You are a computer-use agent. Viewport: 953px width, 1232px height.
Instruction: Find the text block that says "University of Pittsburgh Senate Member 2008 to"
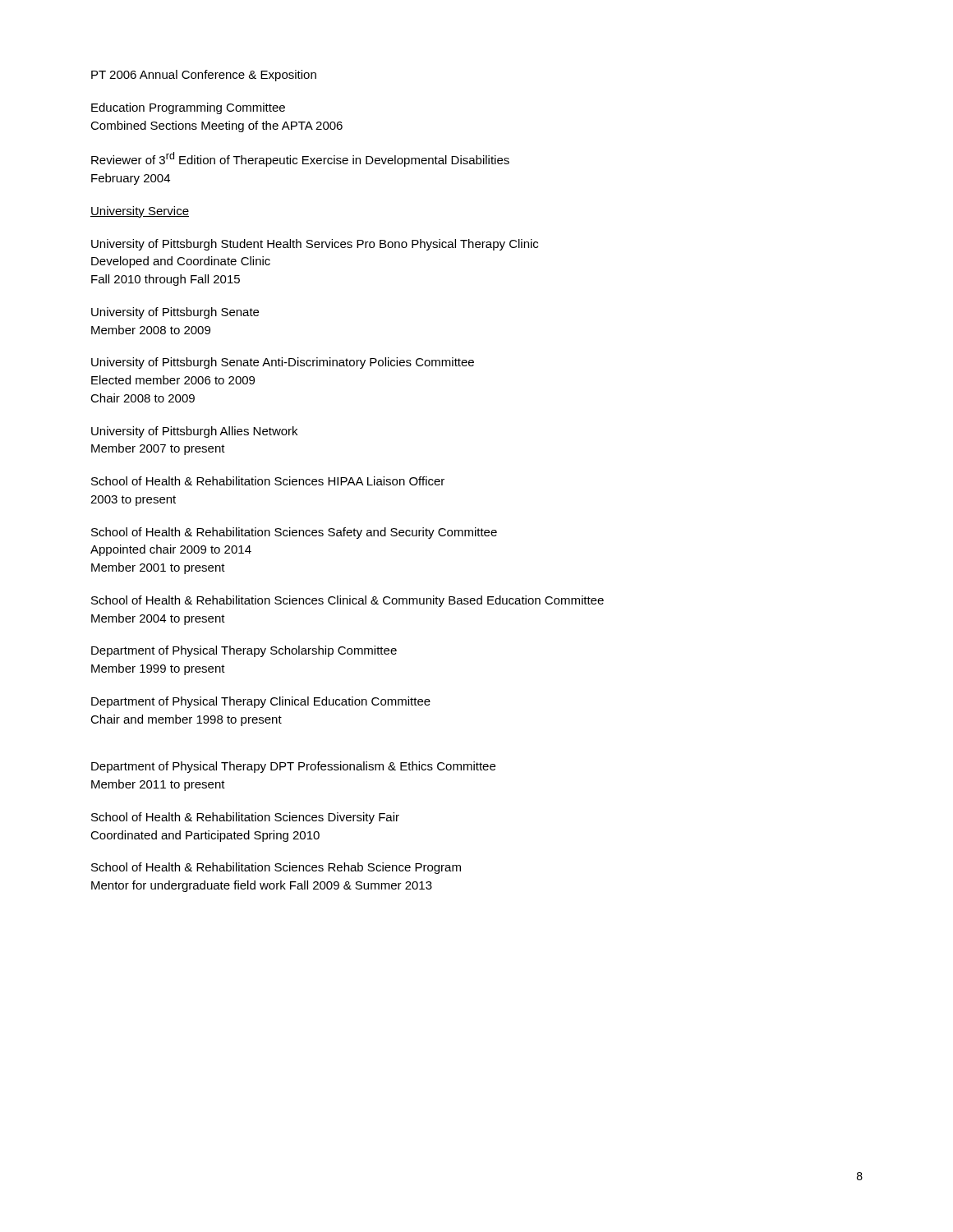175,320
